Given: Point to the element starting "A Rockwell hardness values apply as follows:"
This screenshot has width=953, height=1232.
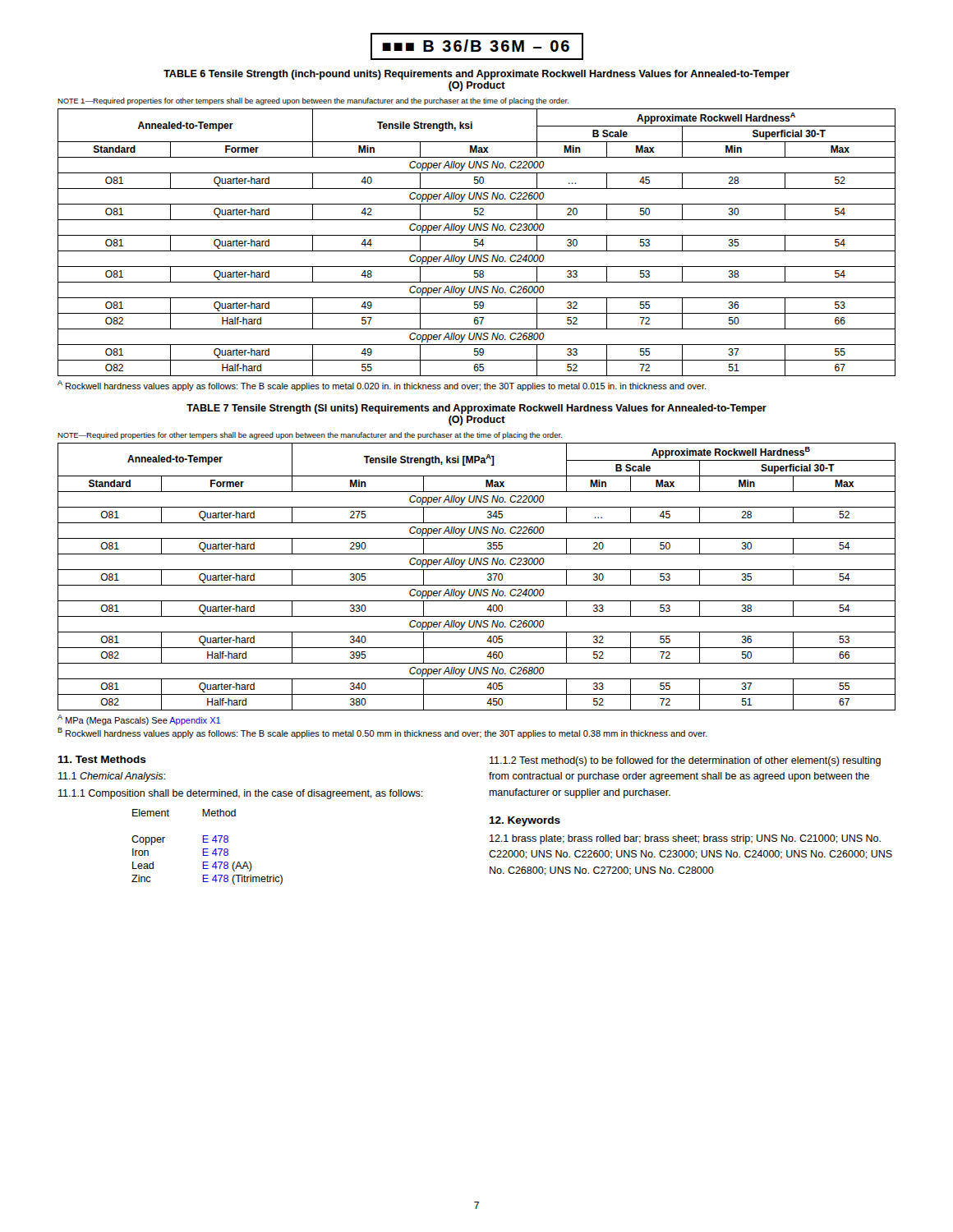Looking at the screenshot, I should pyautogui.click(x=382, y=385).
